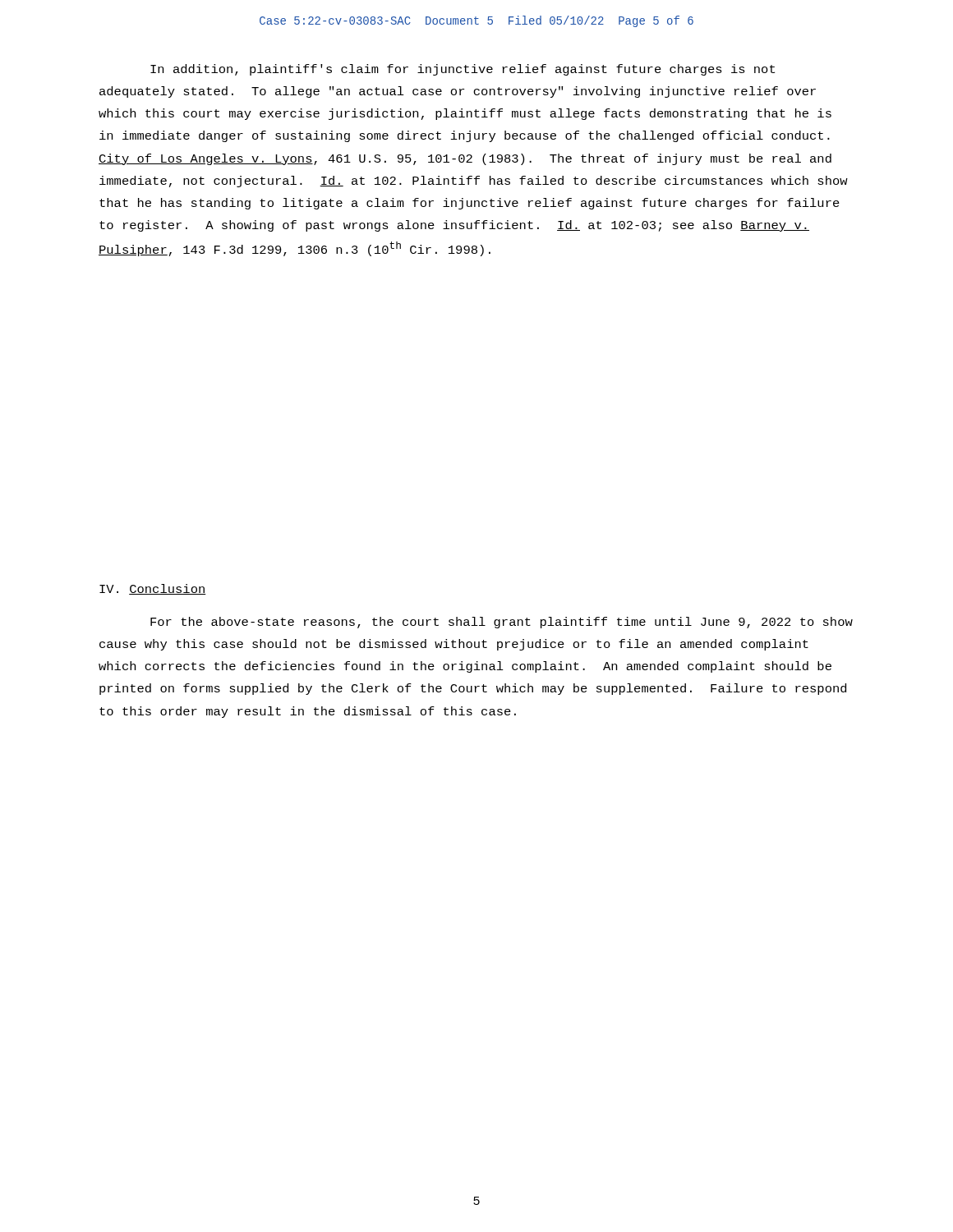Image resolution: width=953 pixels, height=1232 pixels.
Task: Find the text block with the text "In addition, plaintiff's"
Action: (x=476, y=161)
